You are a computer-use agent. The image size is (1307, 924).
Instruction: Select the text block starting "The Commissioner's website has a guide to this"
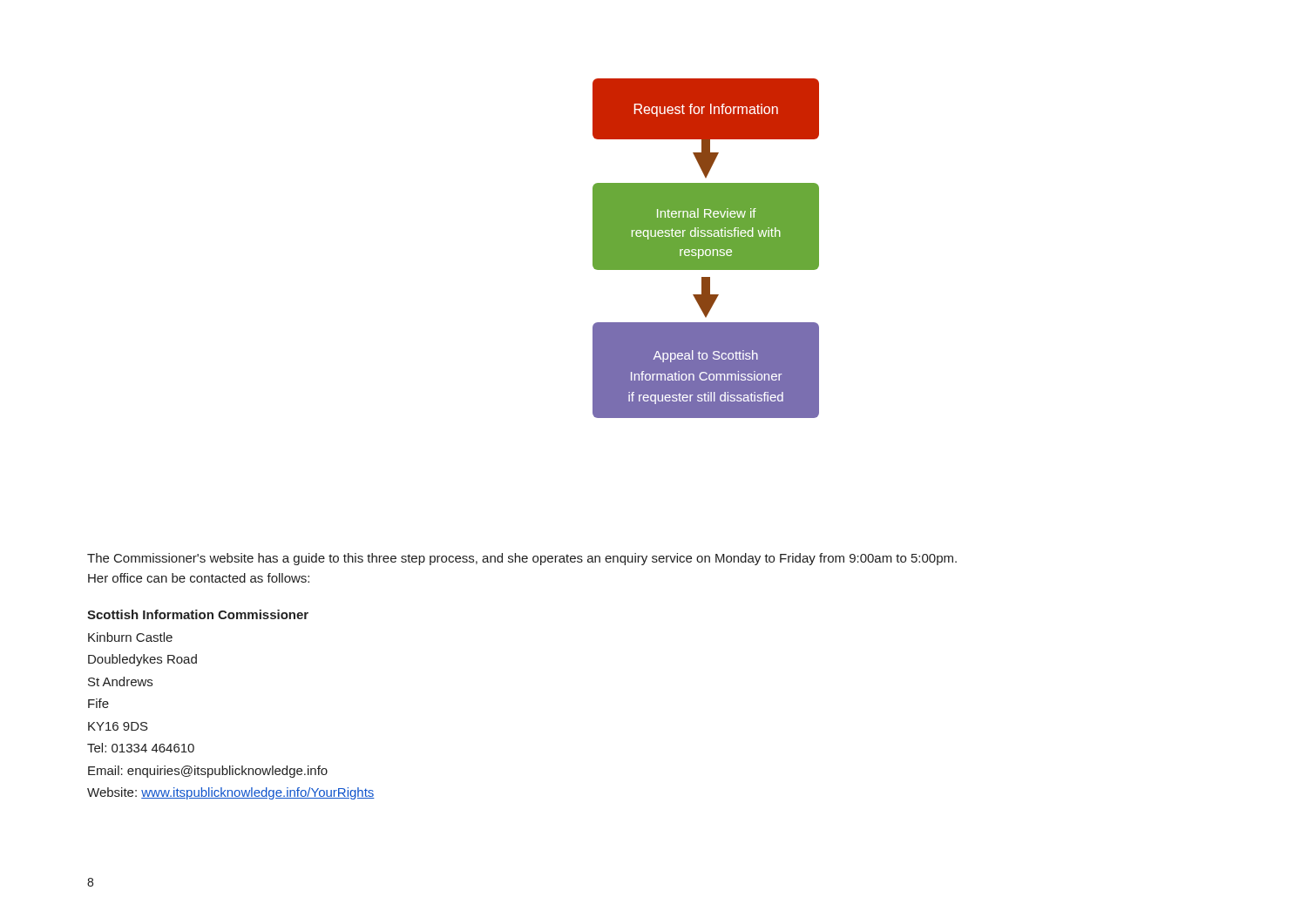(522, 568)
